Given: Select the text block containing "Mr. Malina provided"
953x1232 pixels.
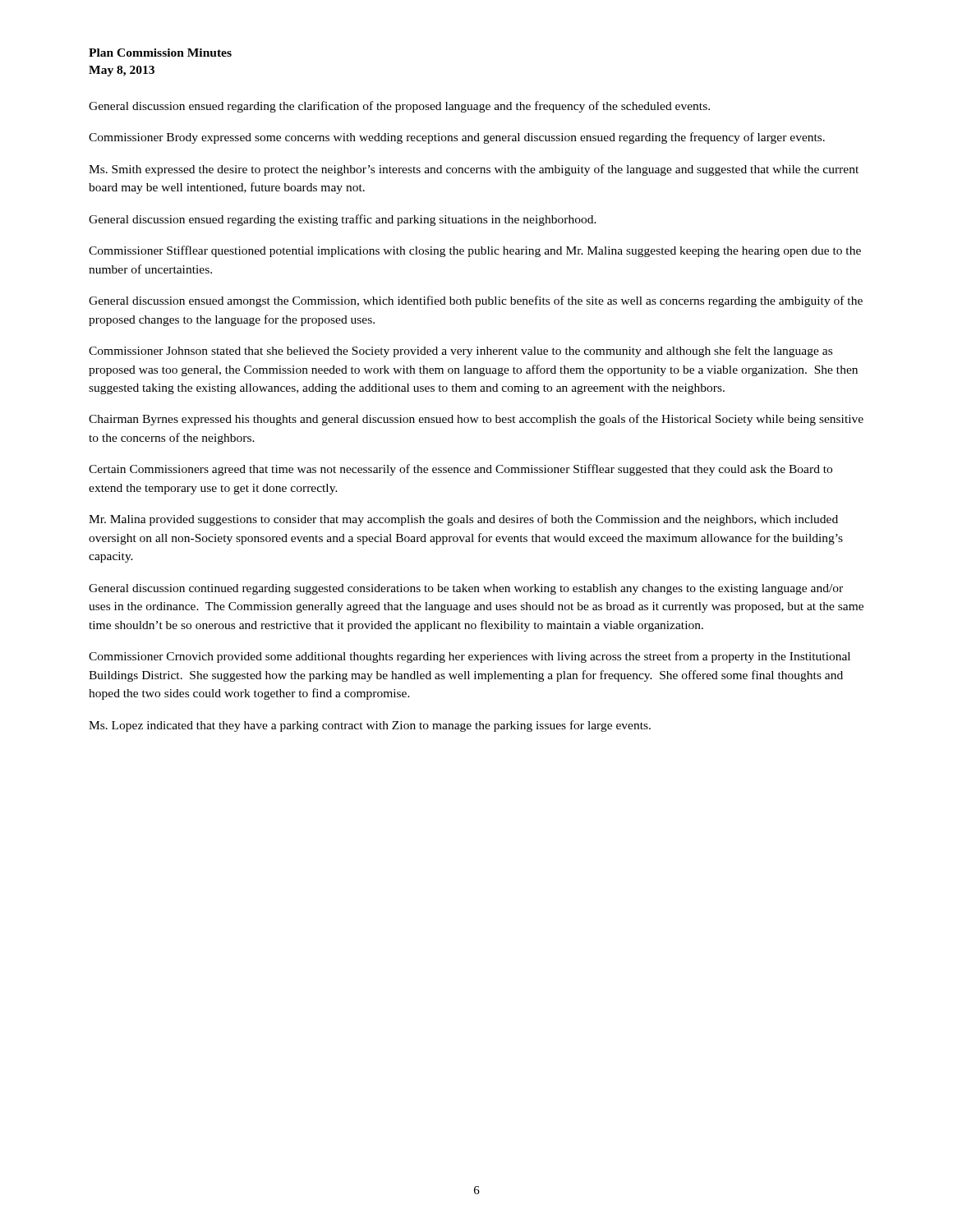Looking at the screenshot, I should click(x=466, y=537).
